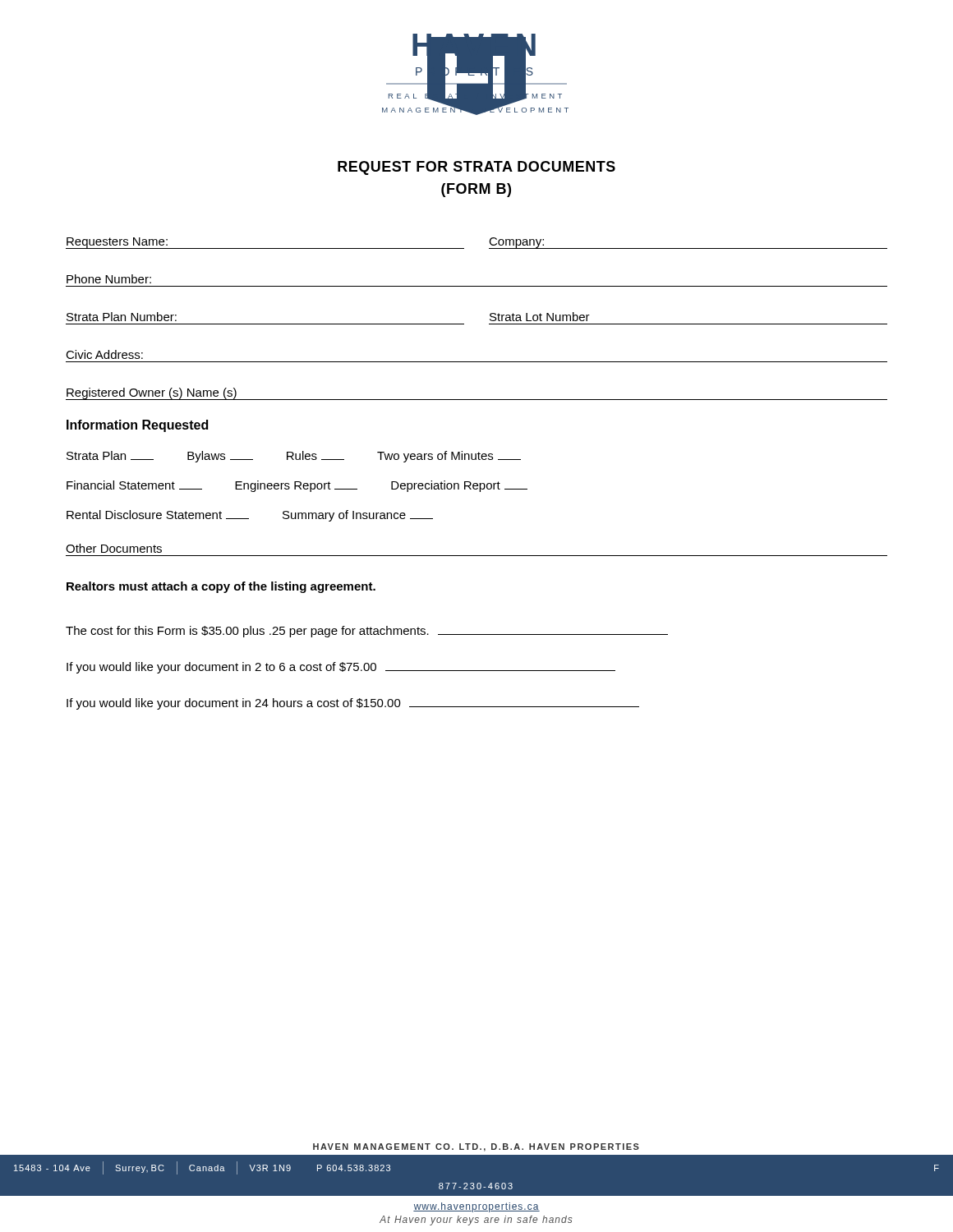Screen dimensions: 1232x953
Task: Find "Information Requested" on this page
Action: coord(137,425)
